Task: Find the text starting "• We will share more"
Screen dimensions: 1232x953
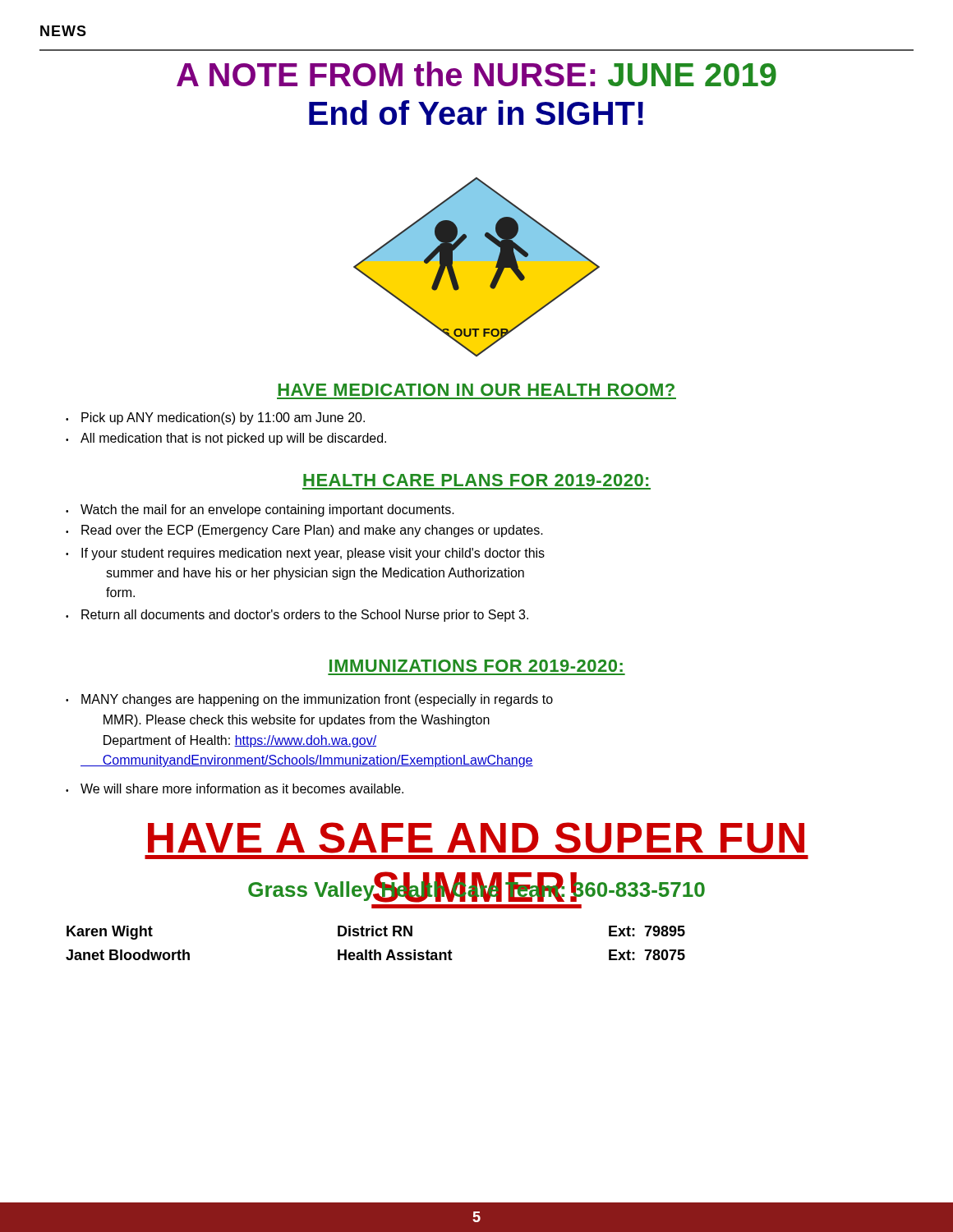Action: coord(235,789)
